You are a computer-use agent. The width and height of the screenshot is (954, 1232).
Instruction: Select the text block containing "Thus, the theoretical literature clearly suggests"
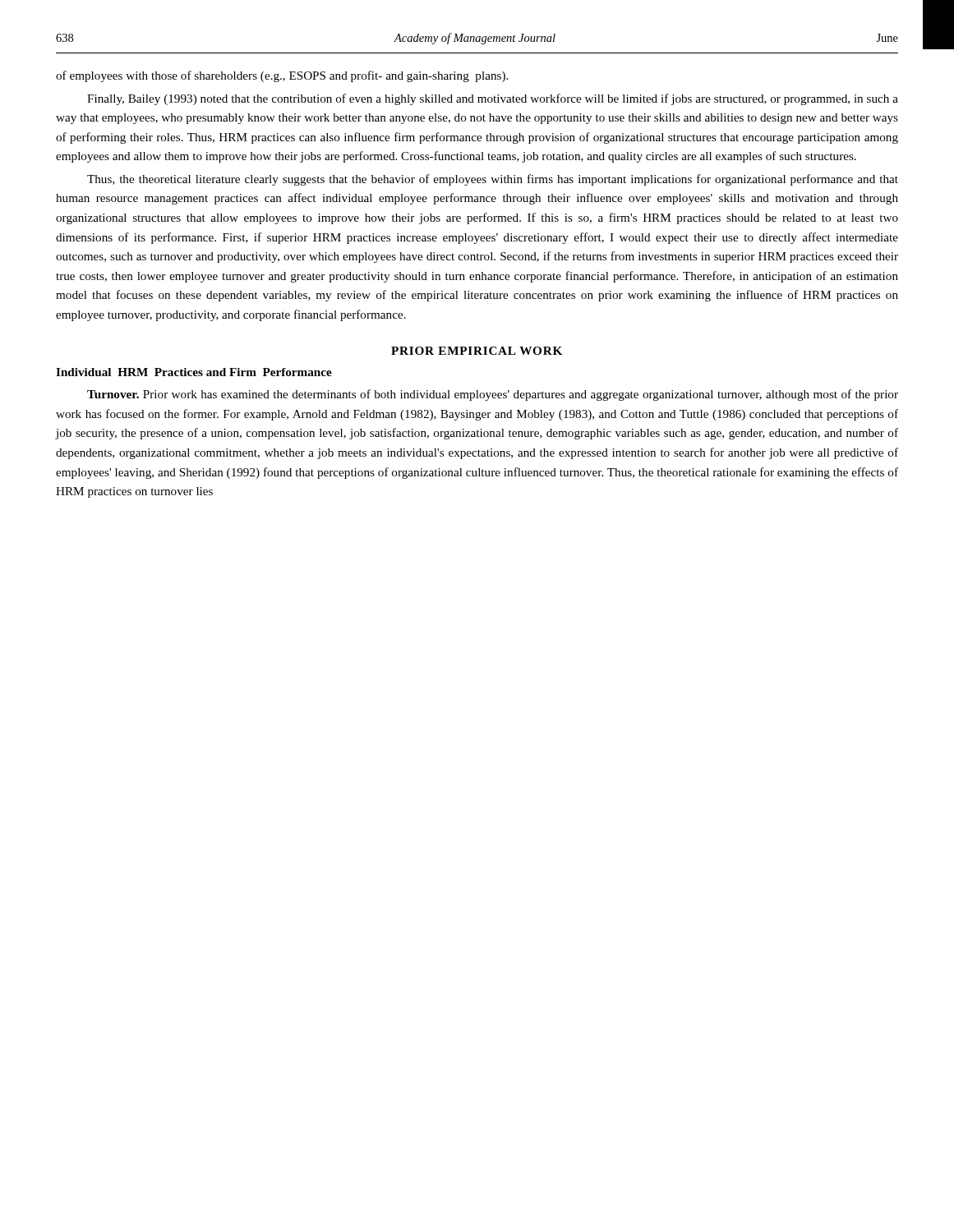click(x=477, y=246)
